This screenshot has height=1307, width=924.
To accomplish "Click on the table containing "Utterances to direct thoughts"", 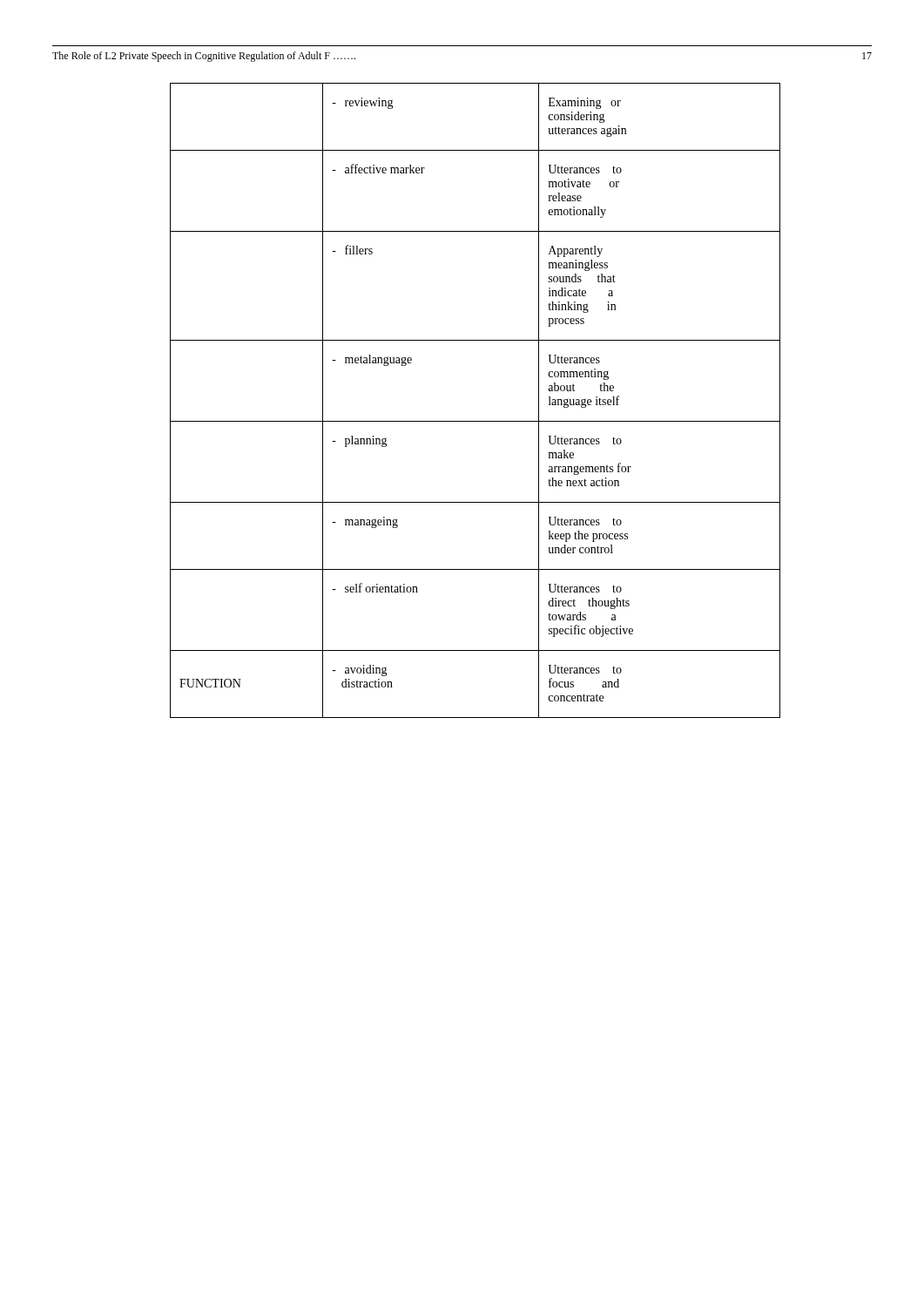I will [475, 400].
